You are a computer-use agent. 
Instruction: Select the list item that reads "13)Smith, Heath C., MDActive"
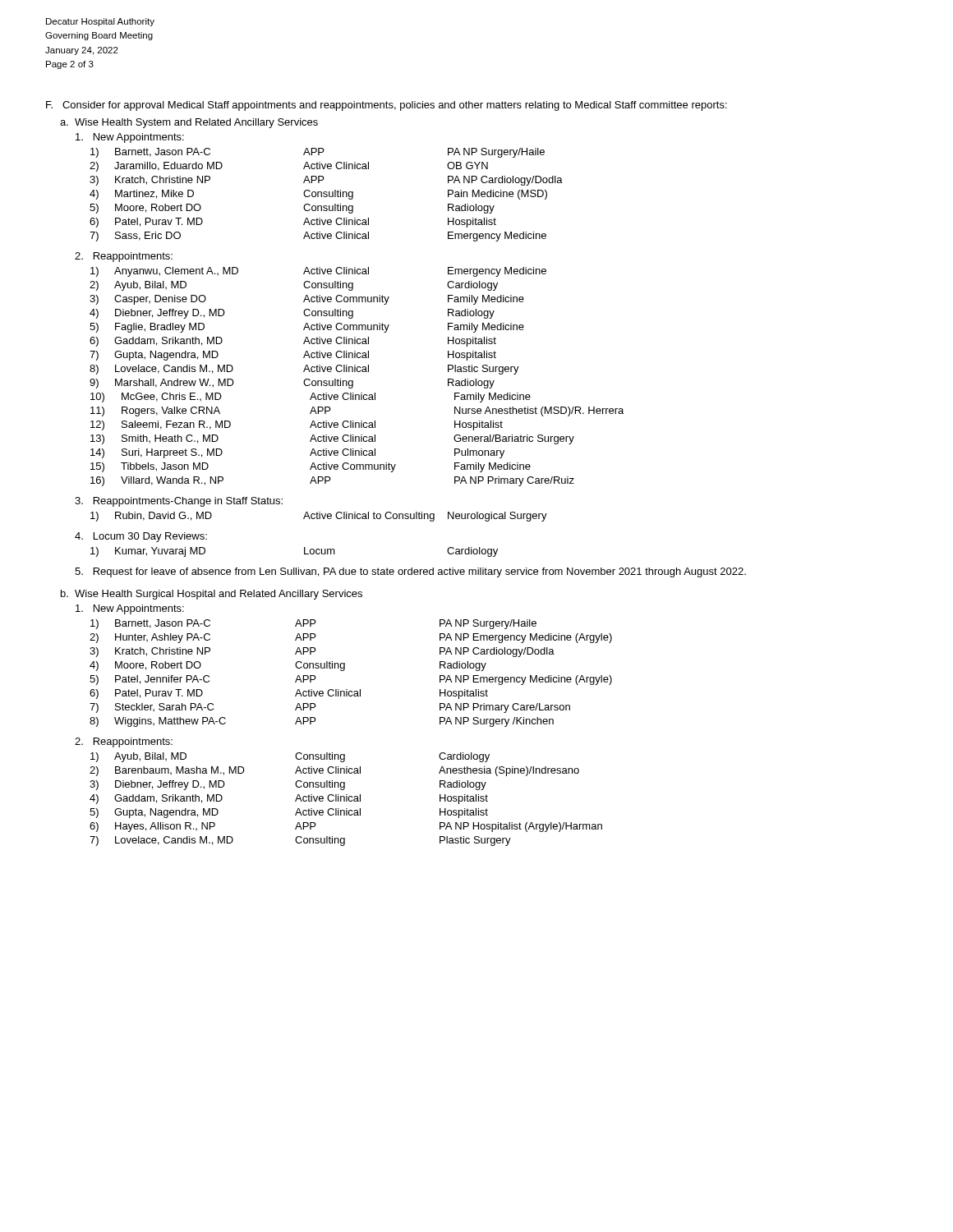pos(505,438)
